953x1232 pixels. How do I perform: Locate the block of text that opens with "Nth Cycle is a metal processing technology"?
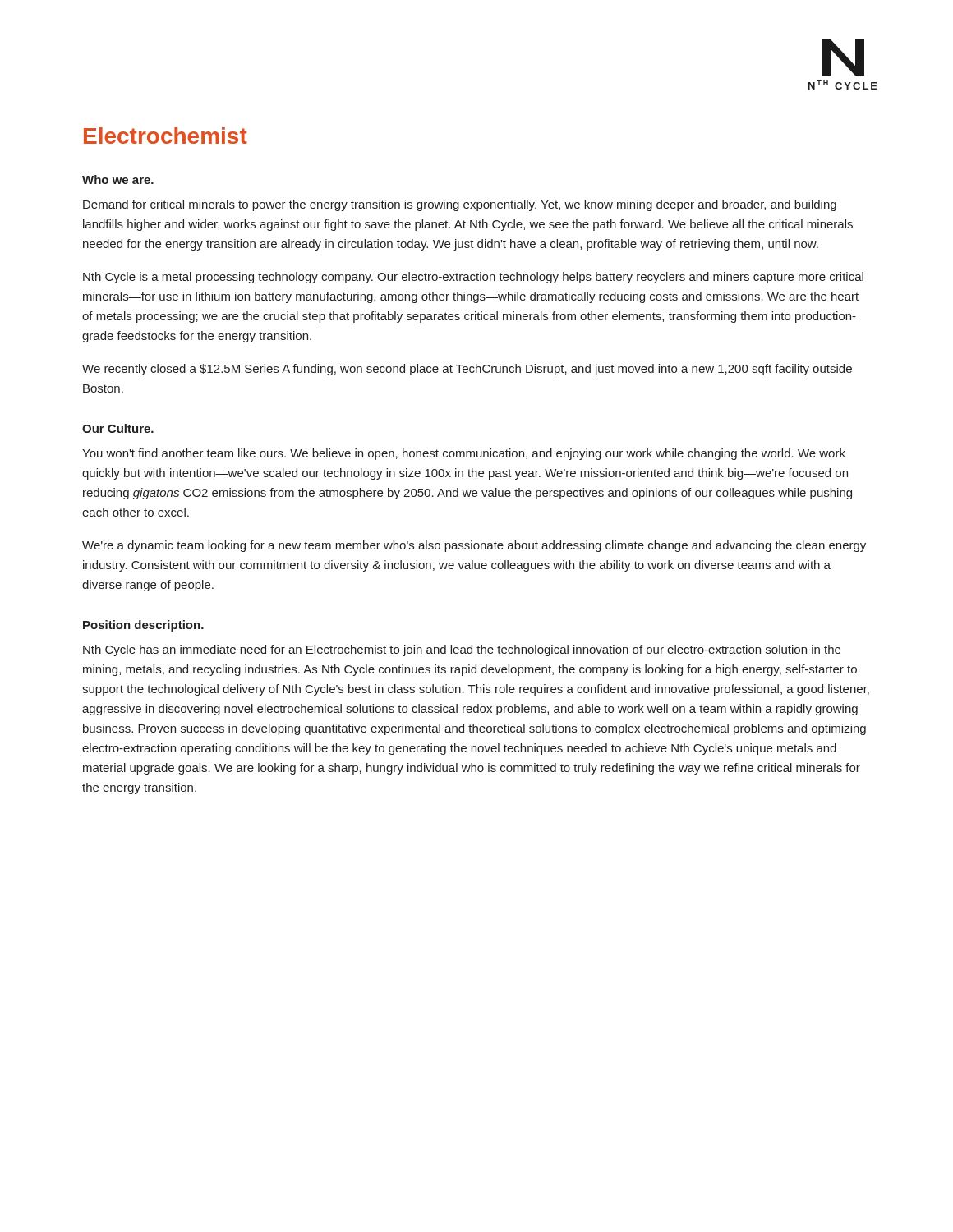(x=473, y=306)
